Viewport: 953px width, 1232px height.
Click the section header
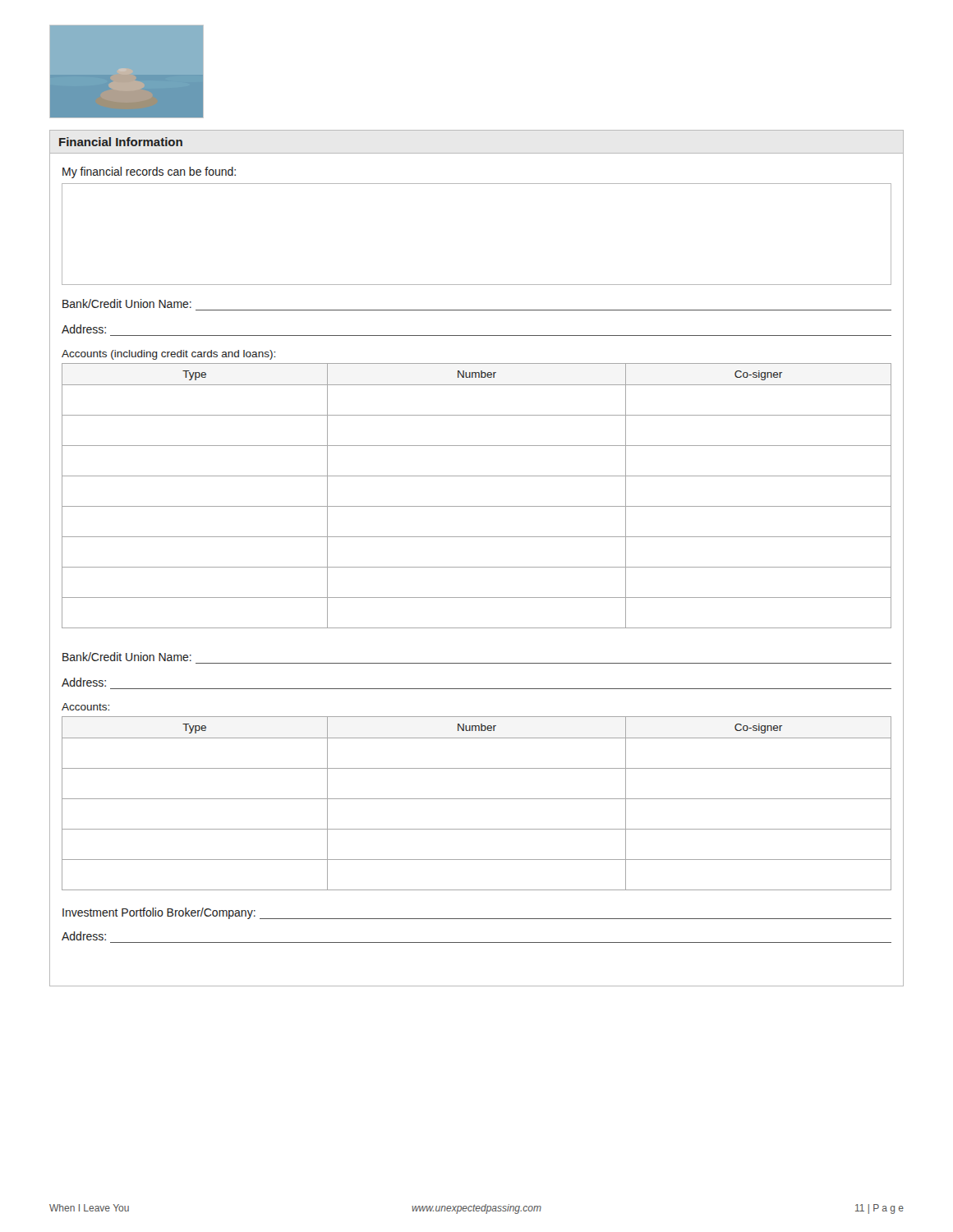[x=476, y=142]
